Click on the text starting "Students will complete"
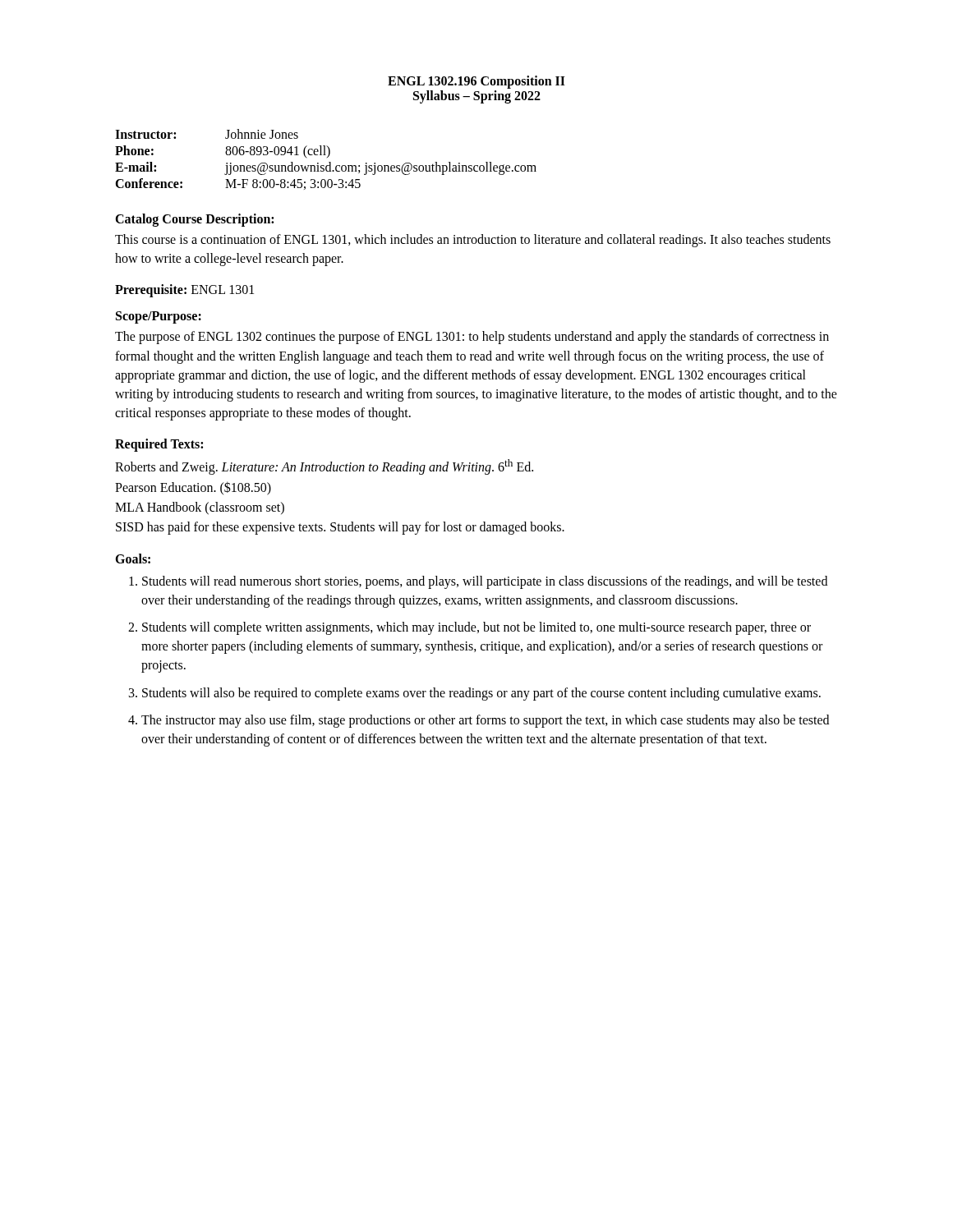Image resolution: width=953 pixels, height=1232 pixels. click(x=476, y=646)
